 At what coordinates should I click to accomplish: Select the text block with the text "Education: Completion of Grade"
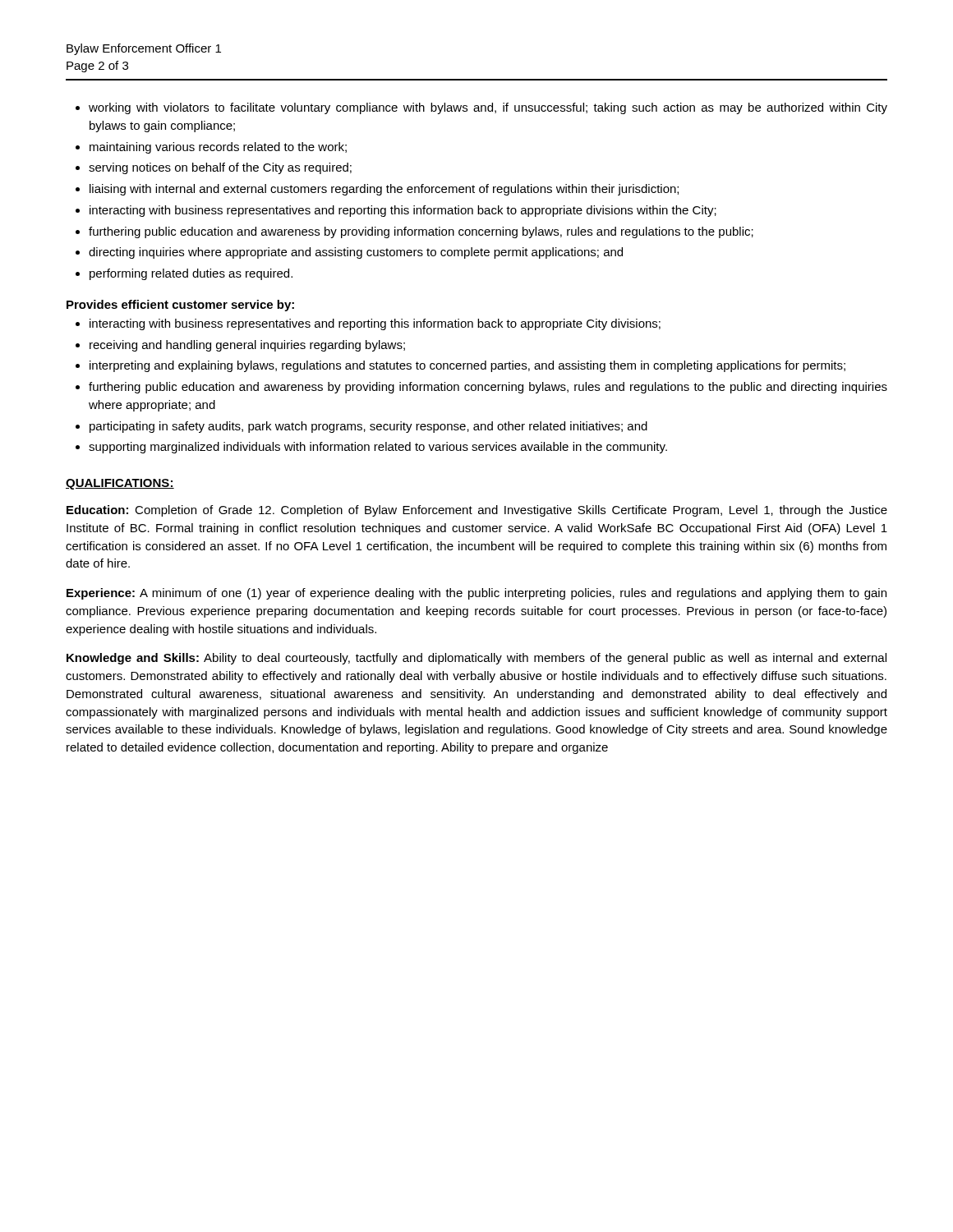[x=476, y=536]
